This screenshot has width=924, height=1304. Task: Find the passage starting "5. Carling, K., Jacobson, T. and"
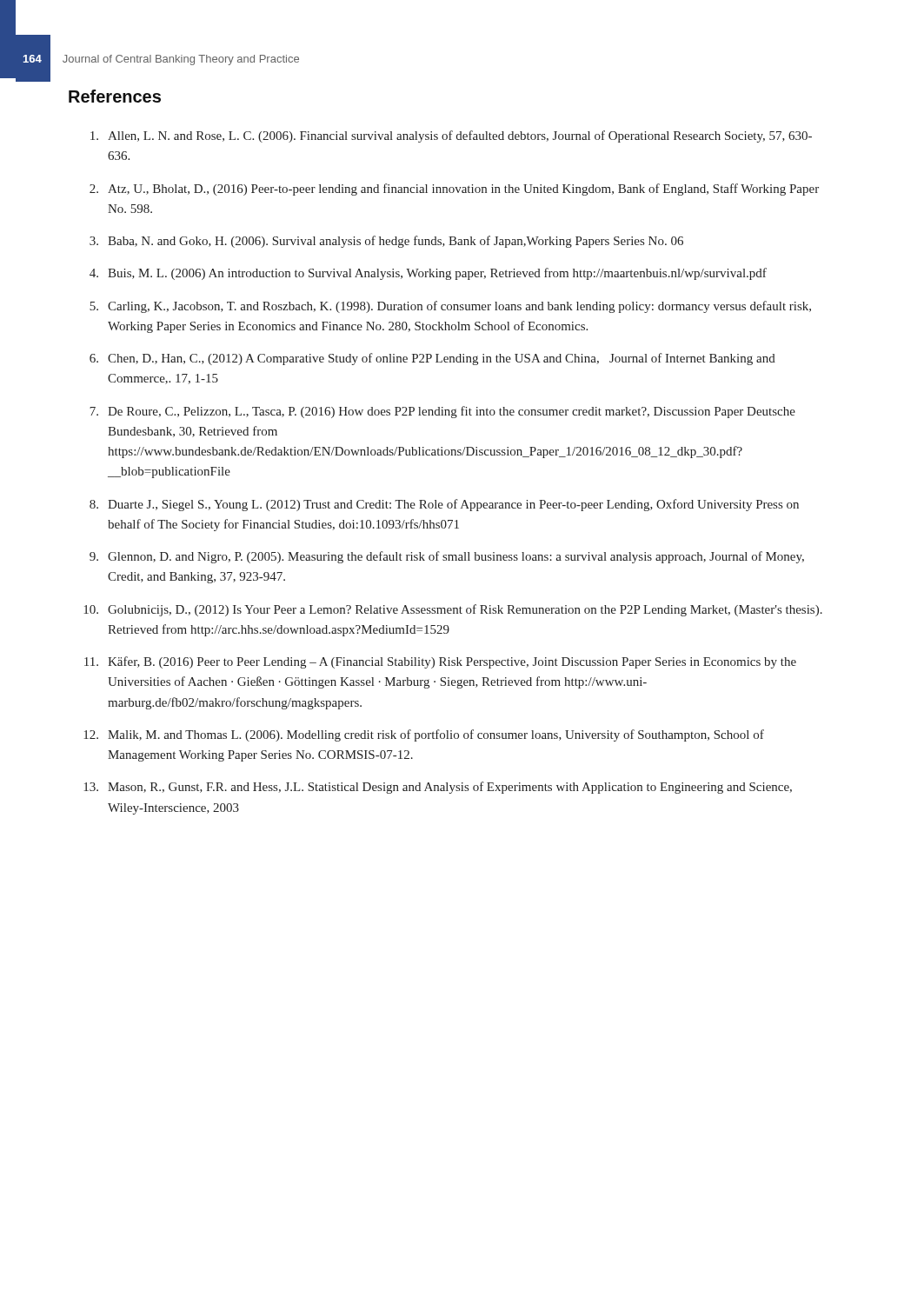446,316
